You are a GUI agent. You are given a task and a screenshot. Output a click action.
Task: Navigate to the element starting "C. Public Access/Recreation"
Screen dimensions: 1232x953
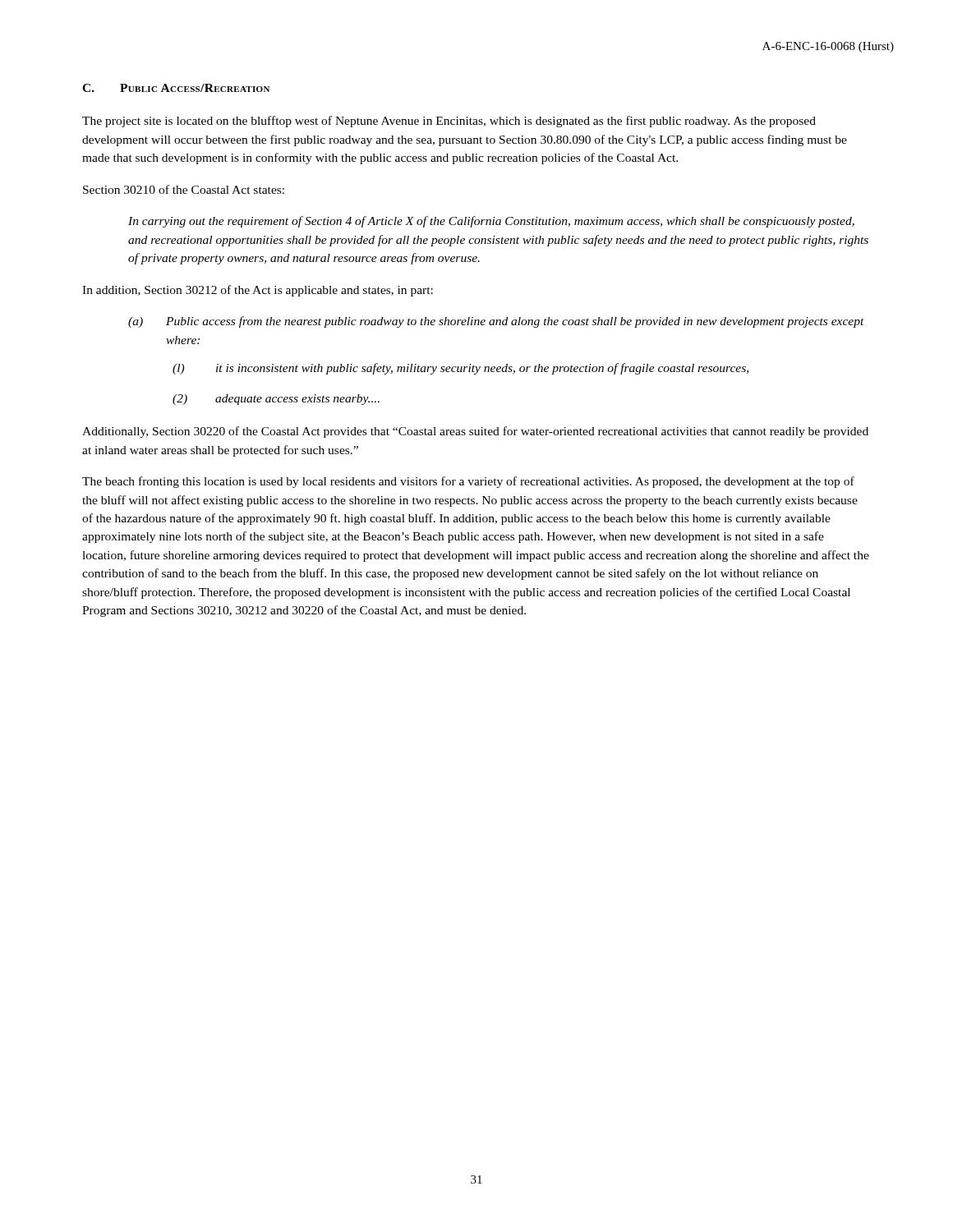pos(176,88)
